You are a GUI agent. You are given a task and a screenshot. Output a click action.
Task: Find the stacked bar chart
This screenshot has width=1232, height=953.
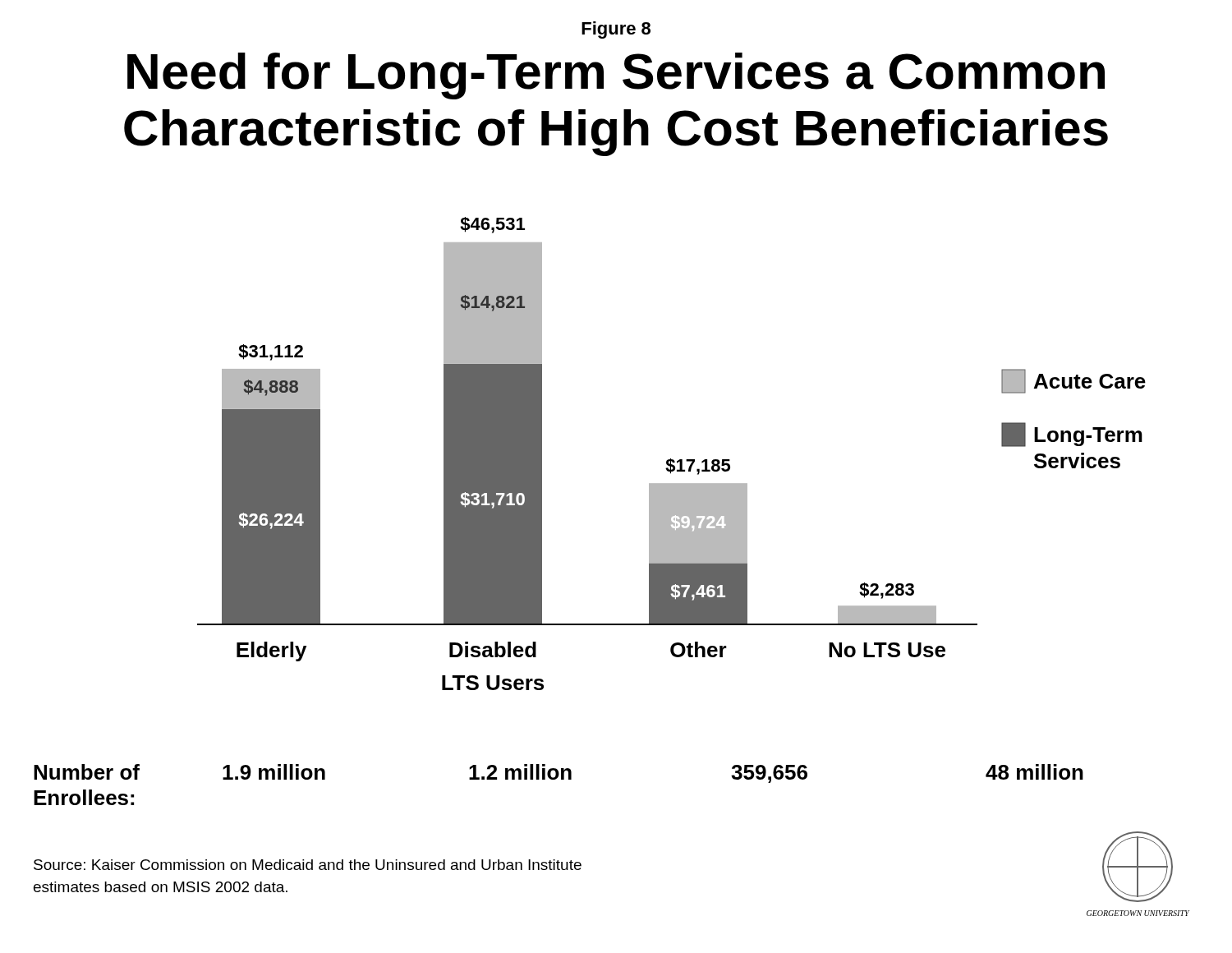[616, 468]
